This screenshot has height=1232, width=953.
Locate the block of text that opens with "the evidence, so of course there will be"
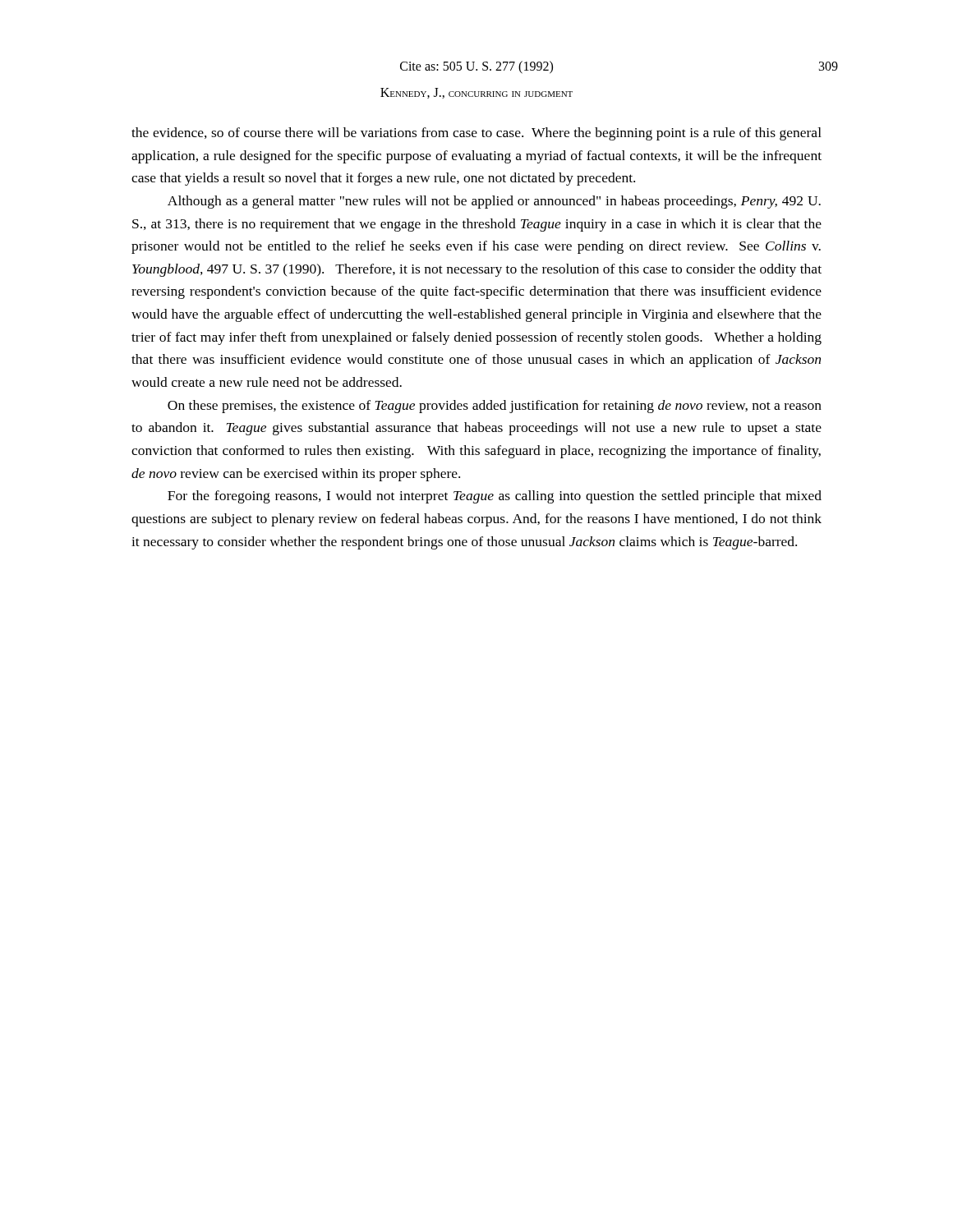476,155
